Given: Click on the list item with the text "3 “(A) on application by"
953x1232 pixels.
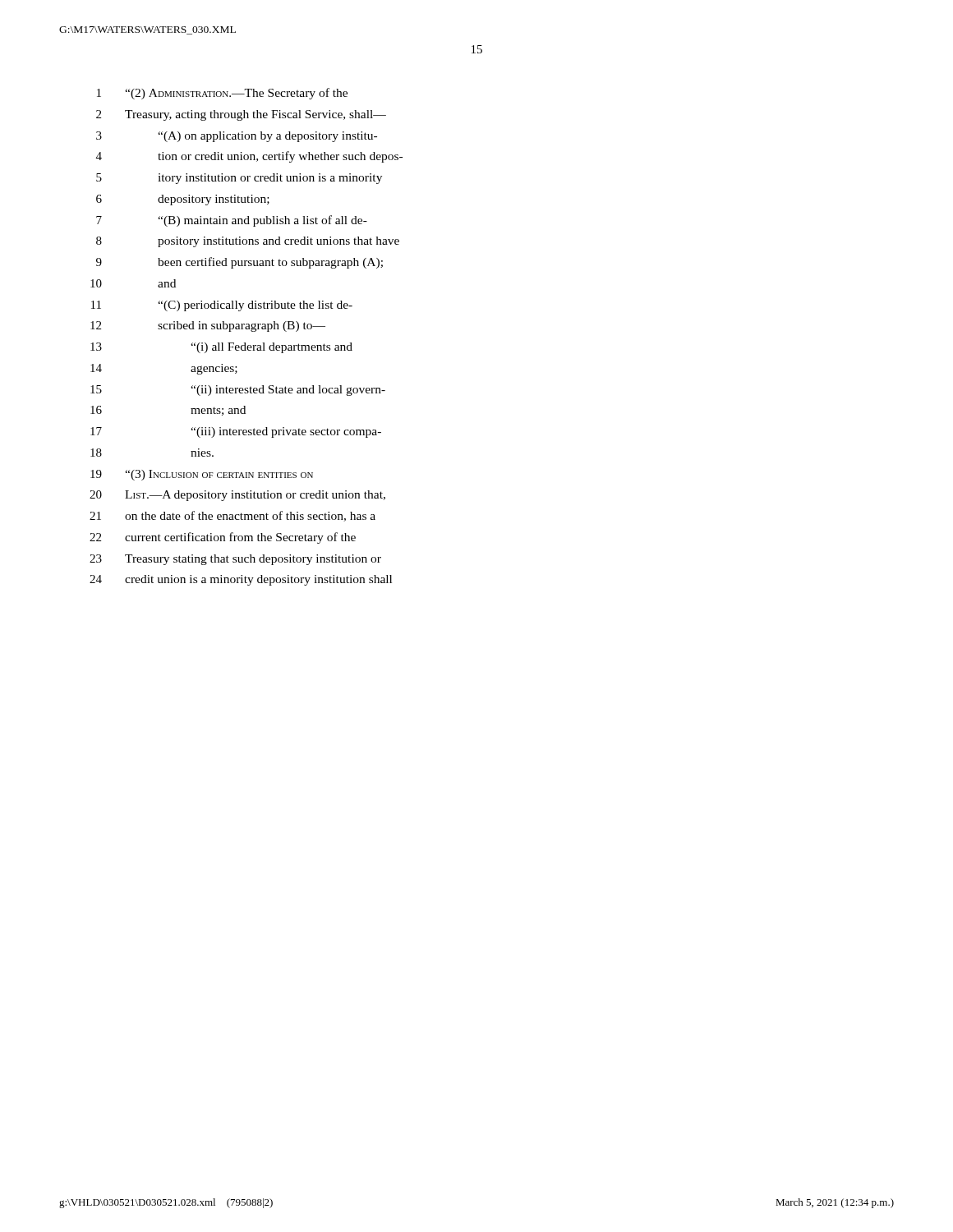Looking at the screenshot, I should point(237,137).
